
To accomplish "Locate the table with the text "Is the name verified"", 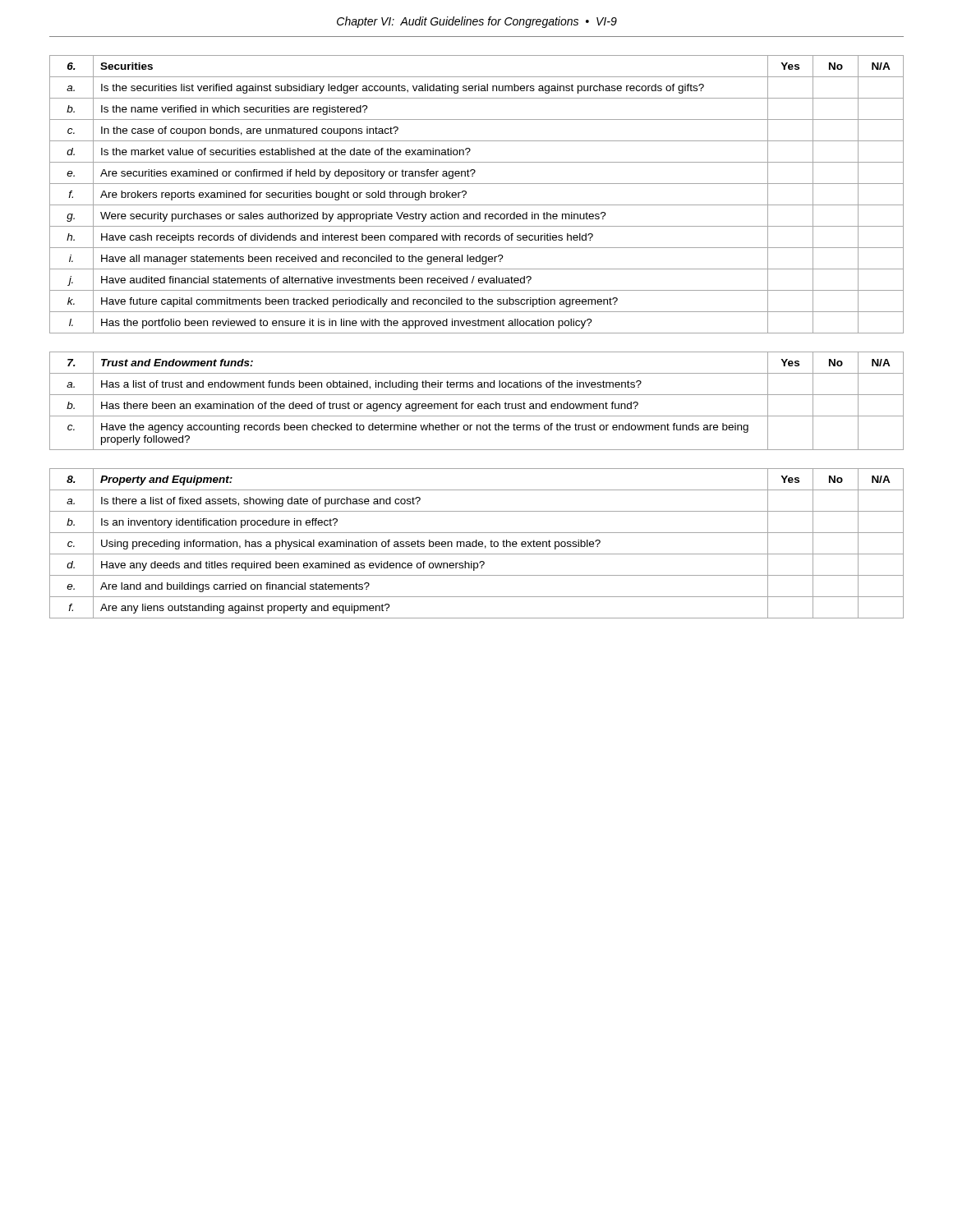I will tap(476, 194).
